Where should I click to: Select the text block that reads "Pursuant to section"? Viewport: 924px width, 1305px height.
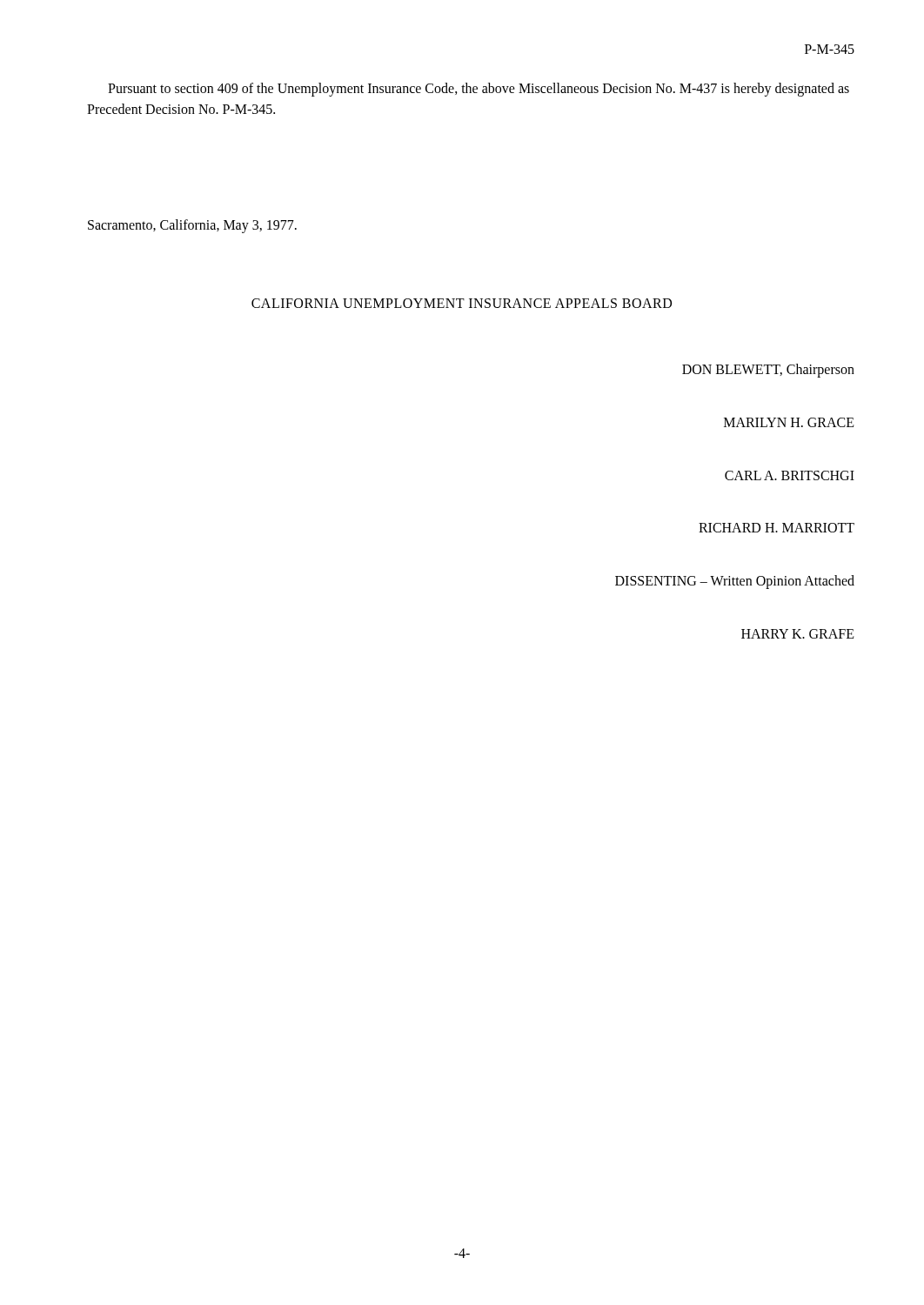point(468,99)
